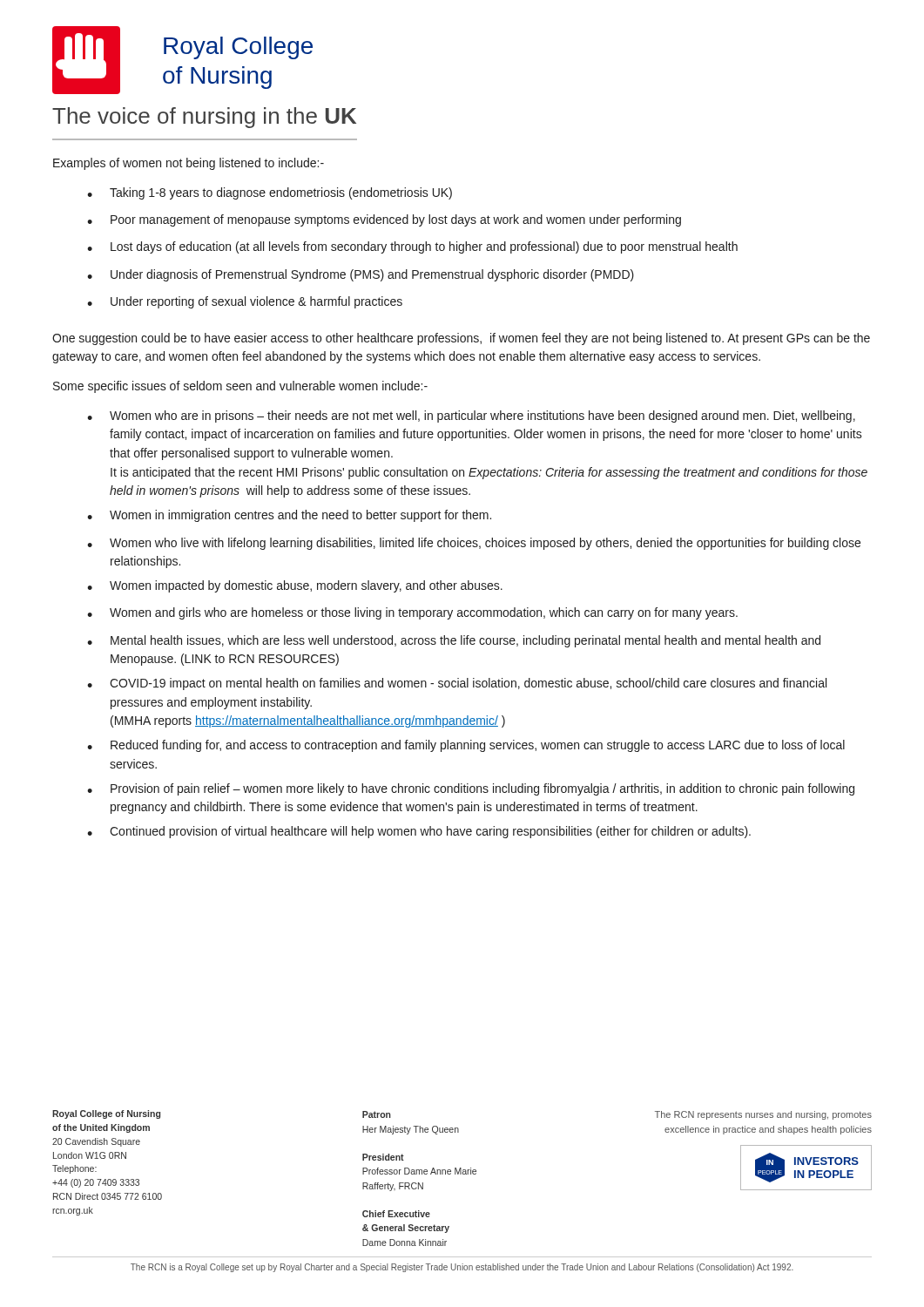The width and height of the screenshot is (924, 1307).
Task: Select the list item with the text "• Under reporting of sexual violence &"
Action: coord(245,302)
